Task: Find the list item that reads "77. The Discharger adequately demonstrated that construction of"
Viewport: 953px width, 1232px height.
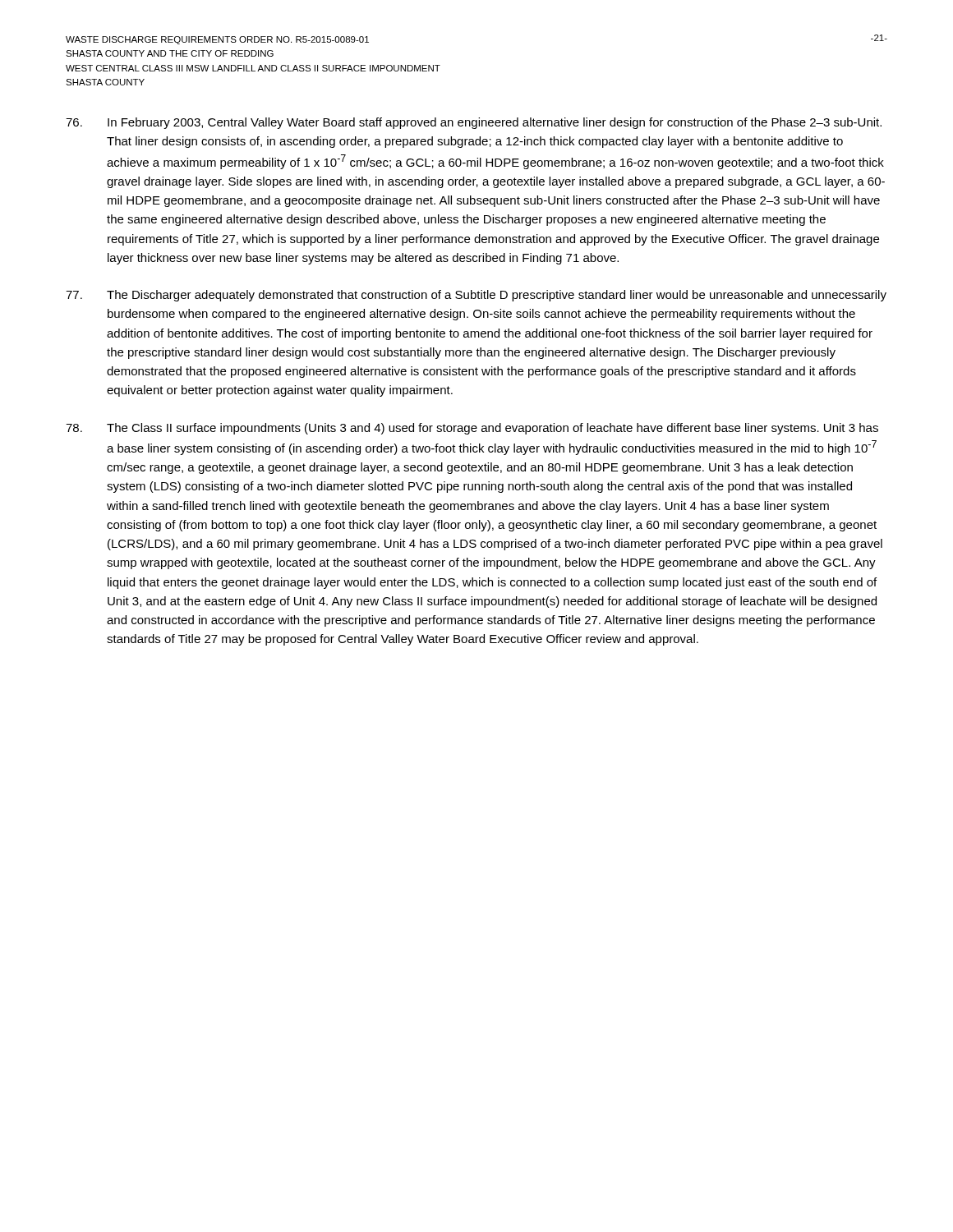Action: [476, 342]
